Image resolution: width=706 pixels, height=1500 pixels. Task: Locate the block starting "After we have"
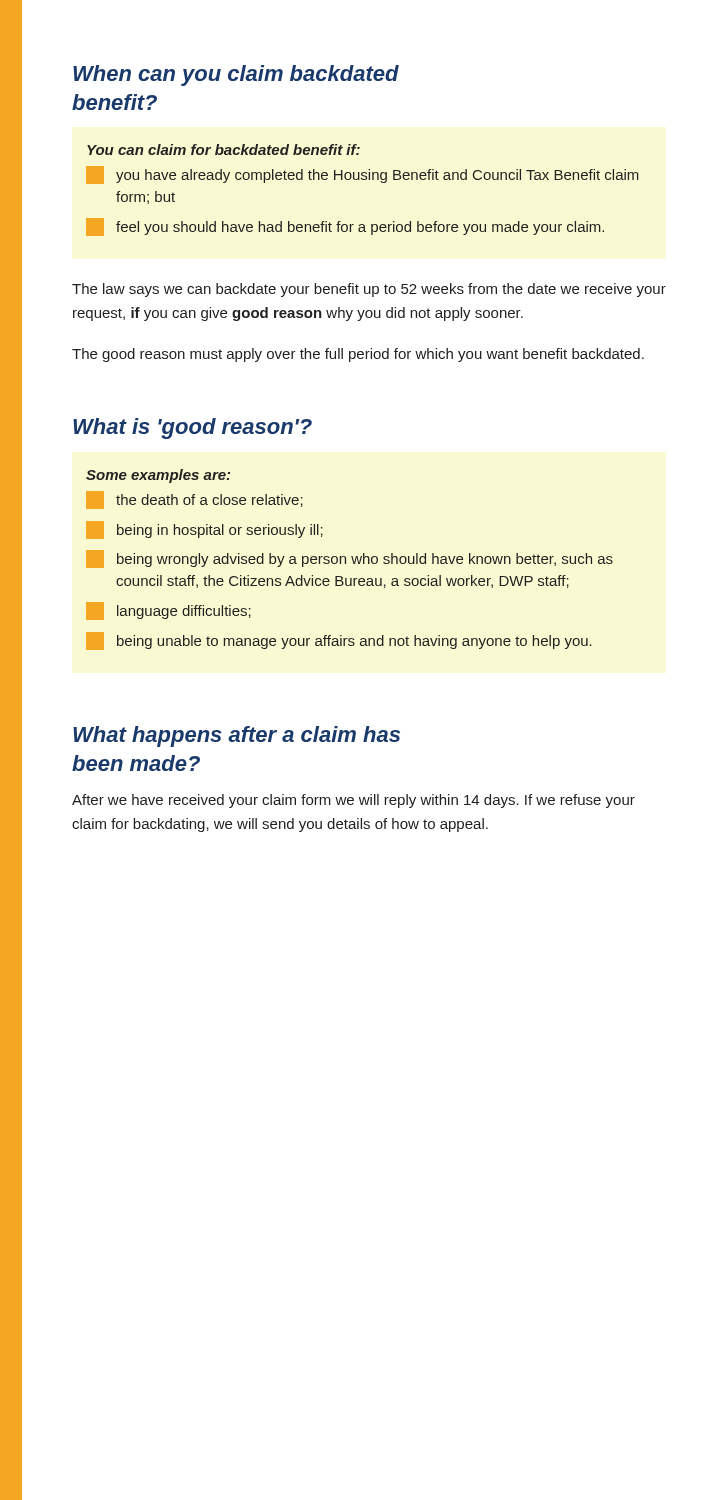[x=353, y=812]
